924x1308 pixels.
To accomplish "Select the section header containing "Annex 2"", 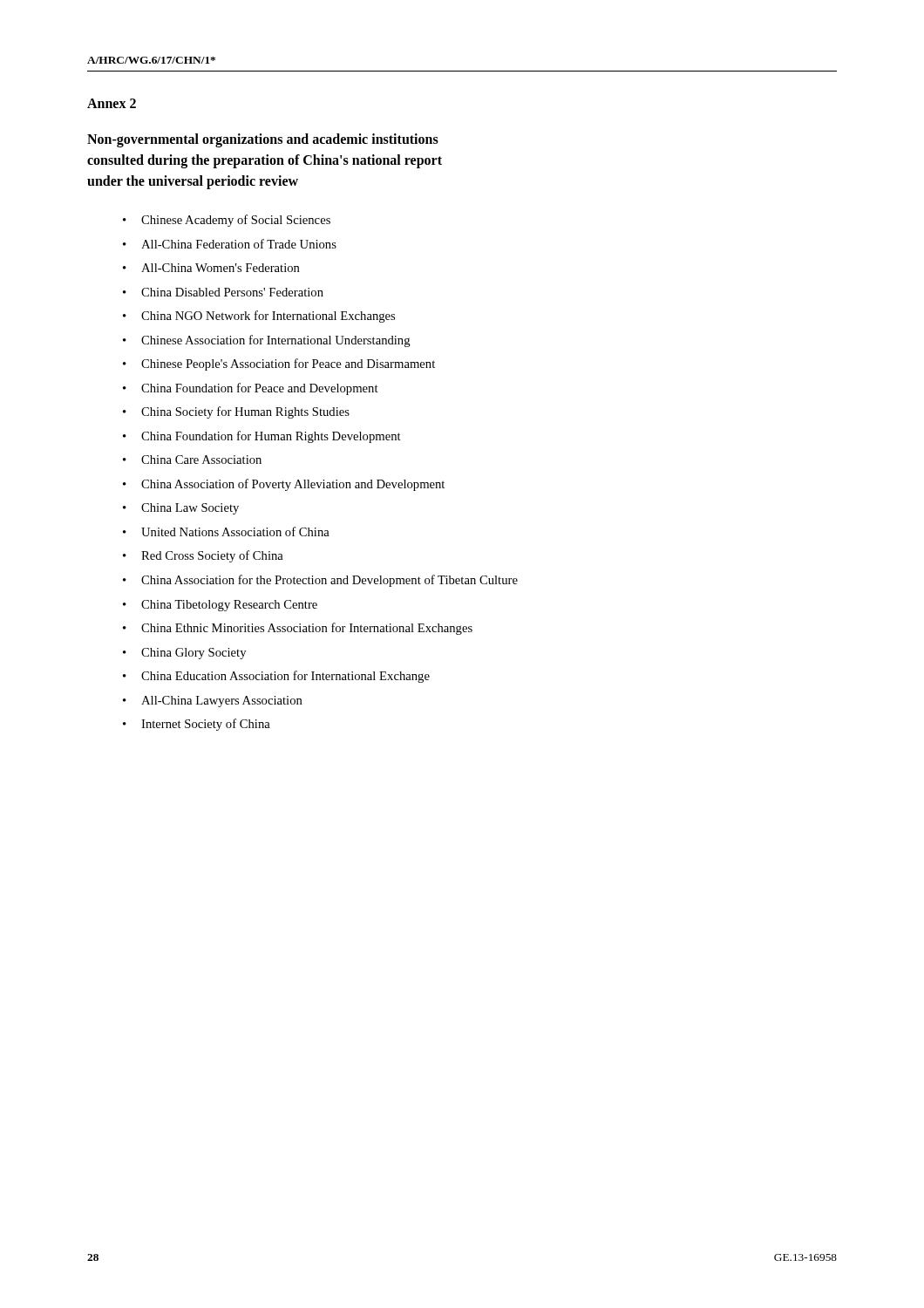I will pyautogui.click(x=112, y=103).
